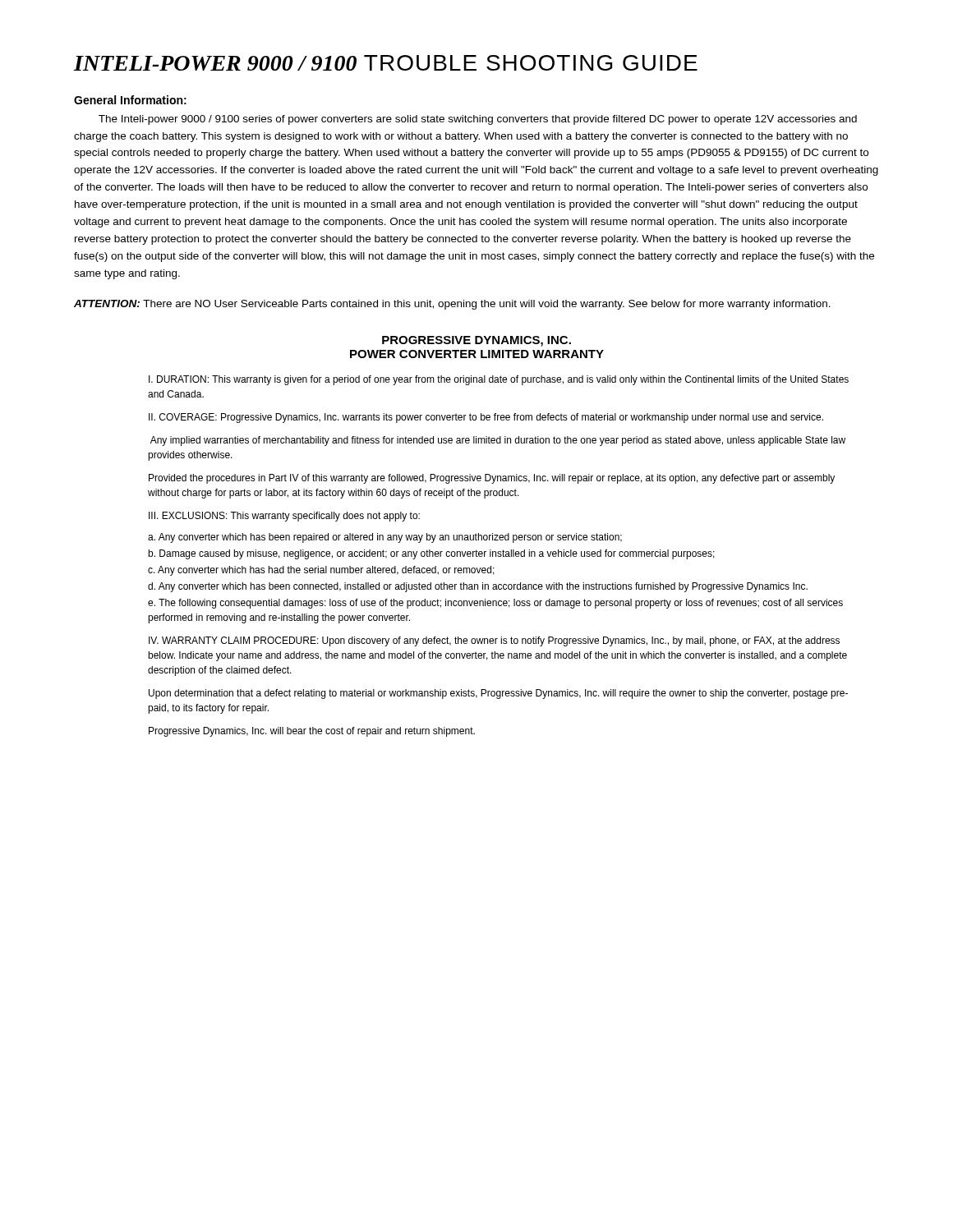The image size is (953, 1232).
Task: Find the passage starting "Any implied warranties of merchantability and fitness"
Action: pos(497,447)
